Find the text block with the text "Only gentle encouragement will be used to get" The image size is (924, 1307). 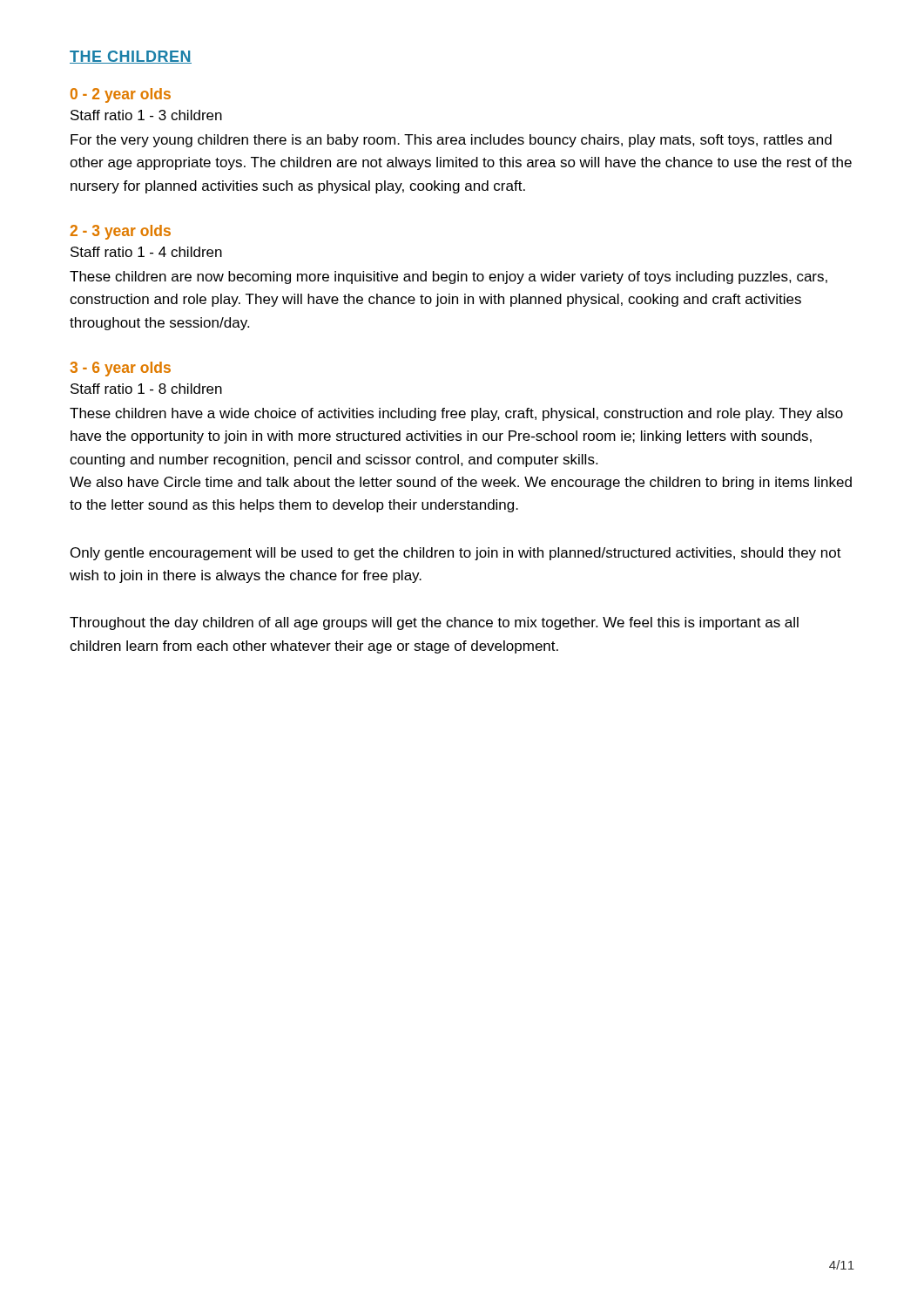455,564
